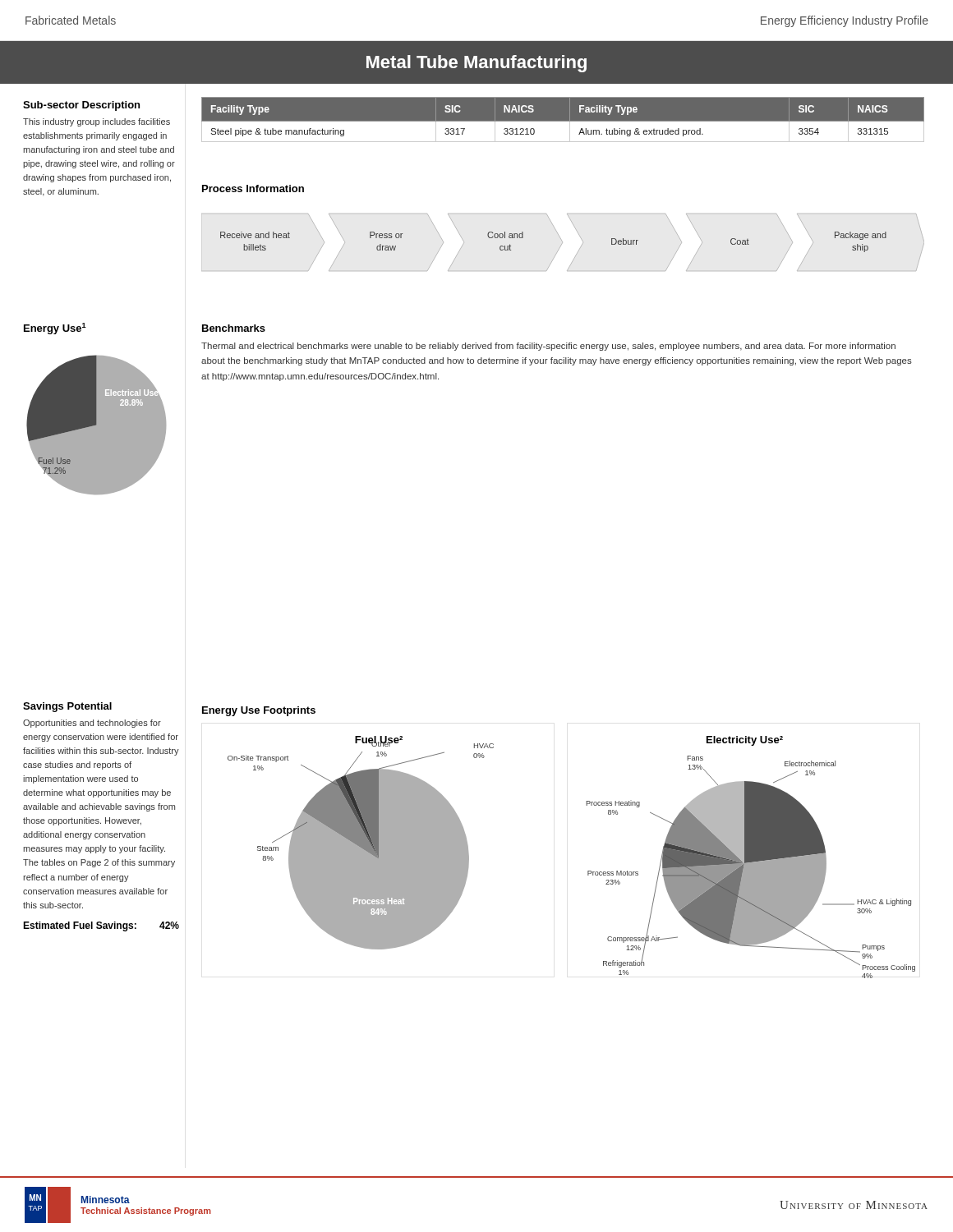Locate the flowchart
Viewport: 953px width, 1232px height.
[563, 242]
